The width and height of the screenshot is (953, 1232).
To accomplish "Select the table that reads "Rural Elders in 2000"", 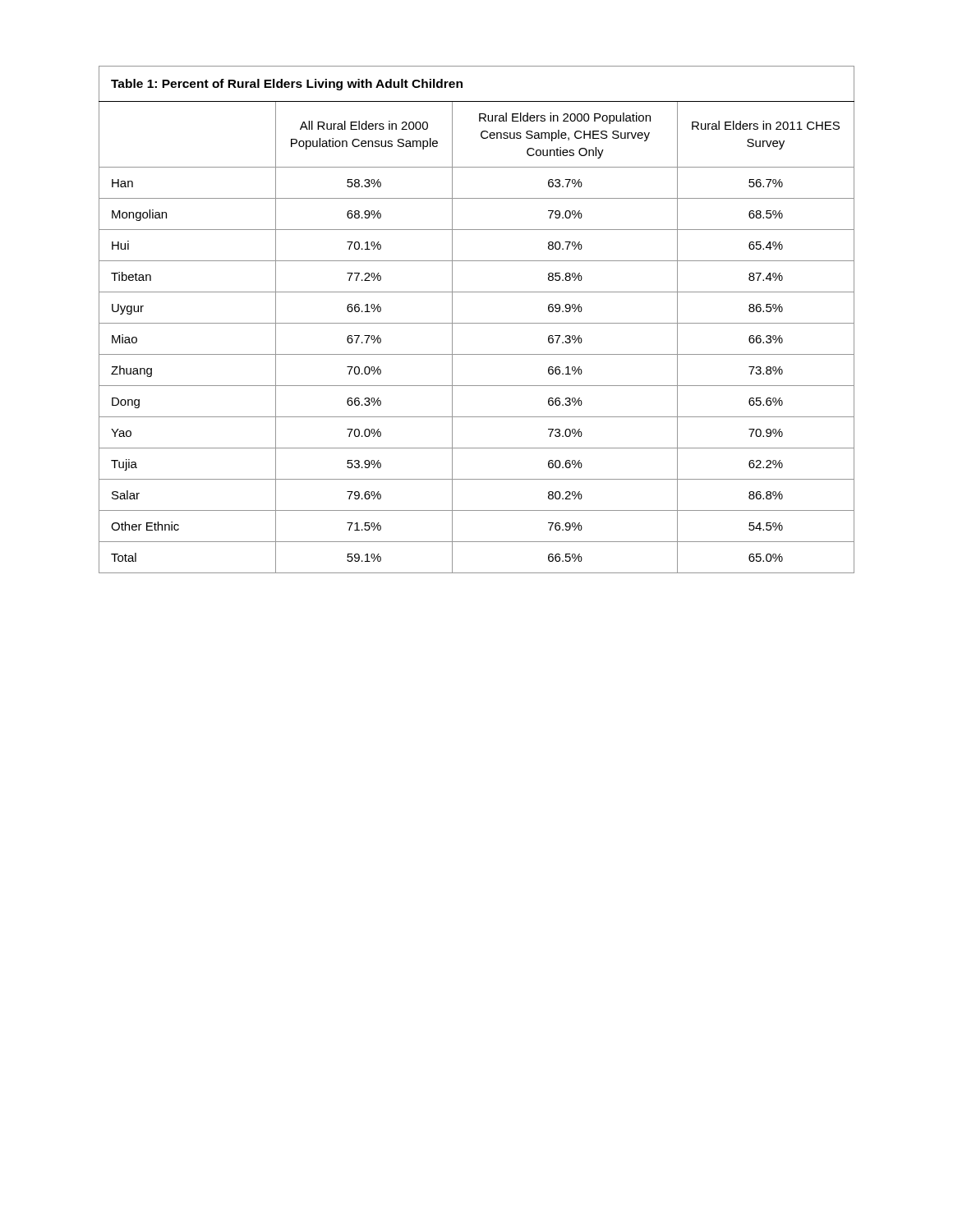I will pos(476,319).
